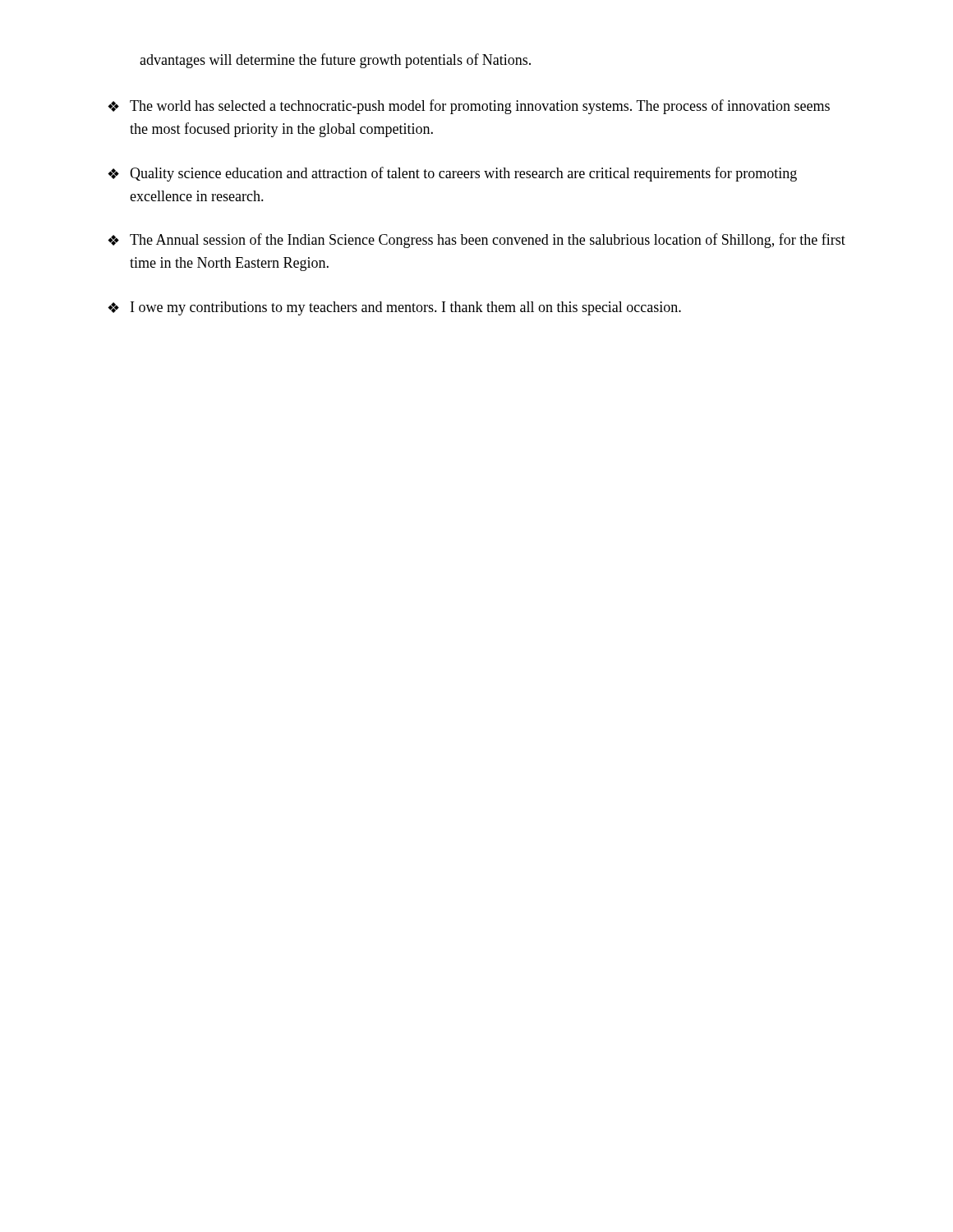
Task: Locate the block starting "advantages will determine the future growth potentials"
Action: 336,60
